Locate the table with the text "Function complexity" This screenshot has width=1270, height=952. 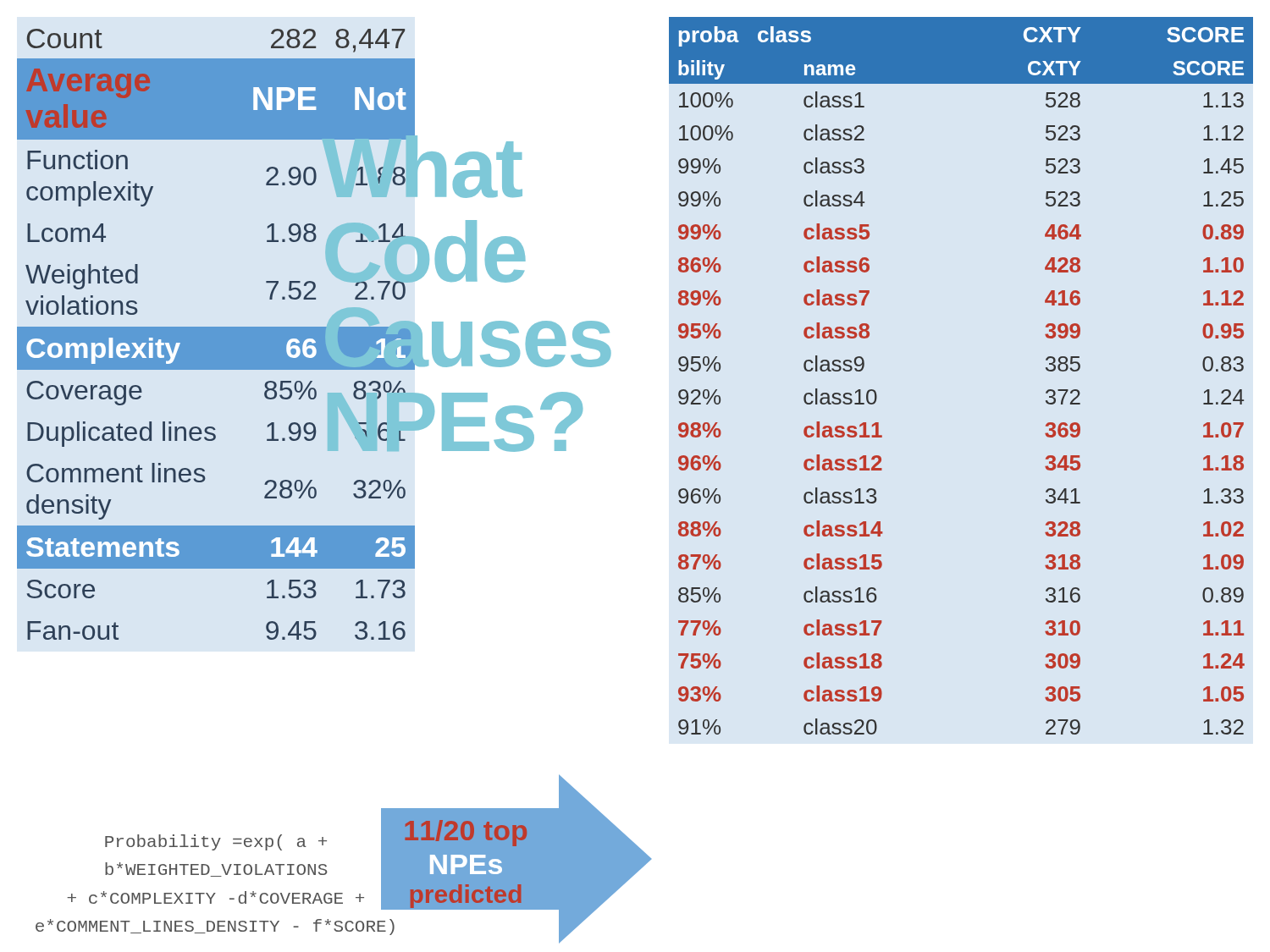(216, 334)
